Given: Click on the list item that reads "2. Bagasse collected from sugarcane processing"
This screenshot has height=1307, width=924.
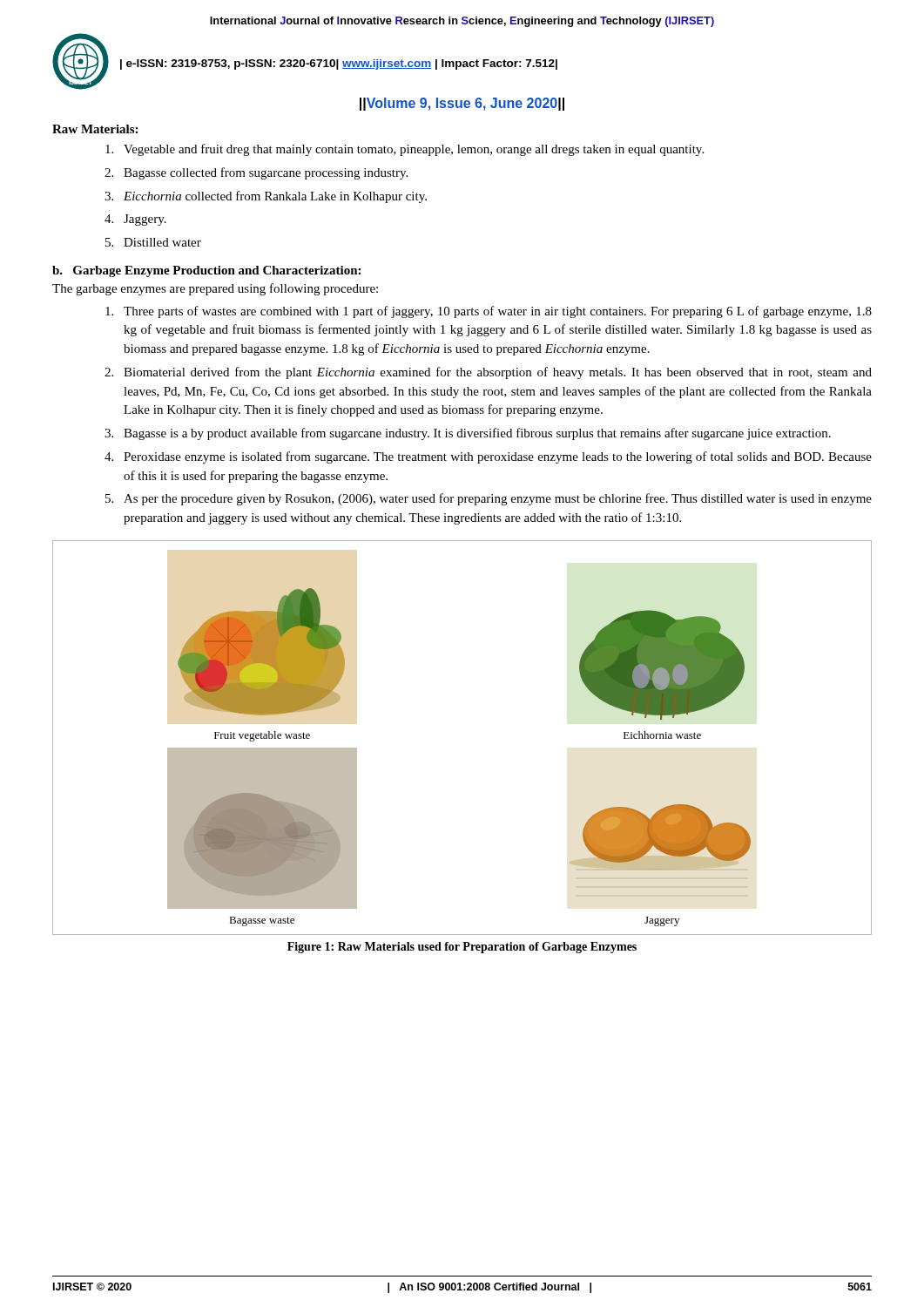Looking at the screenshot, I should (256, 173).
